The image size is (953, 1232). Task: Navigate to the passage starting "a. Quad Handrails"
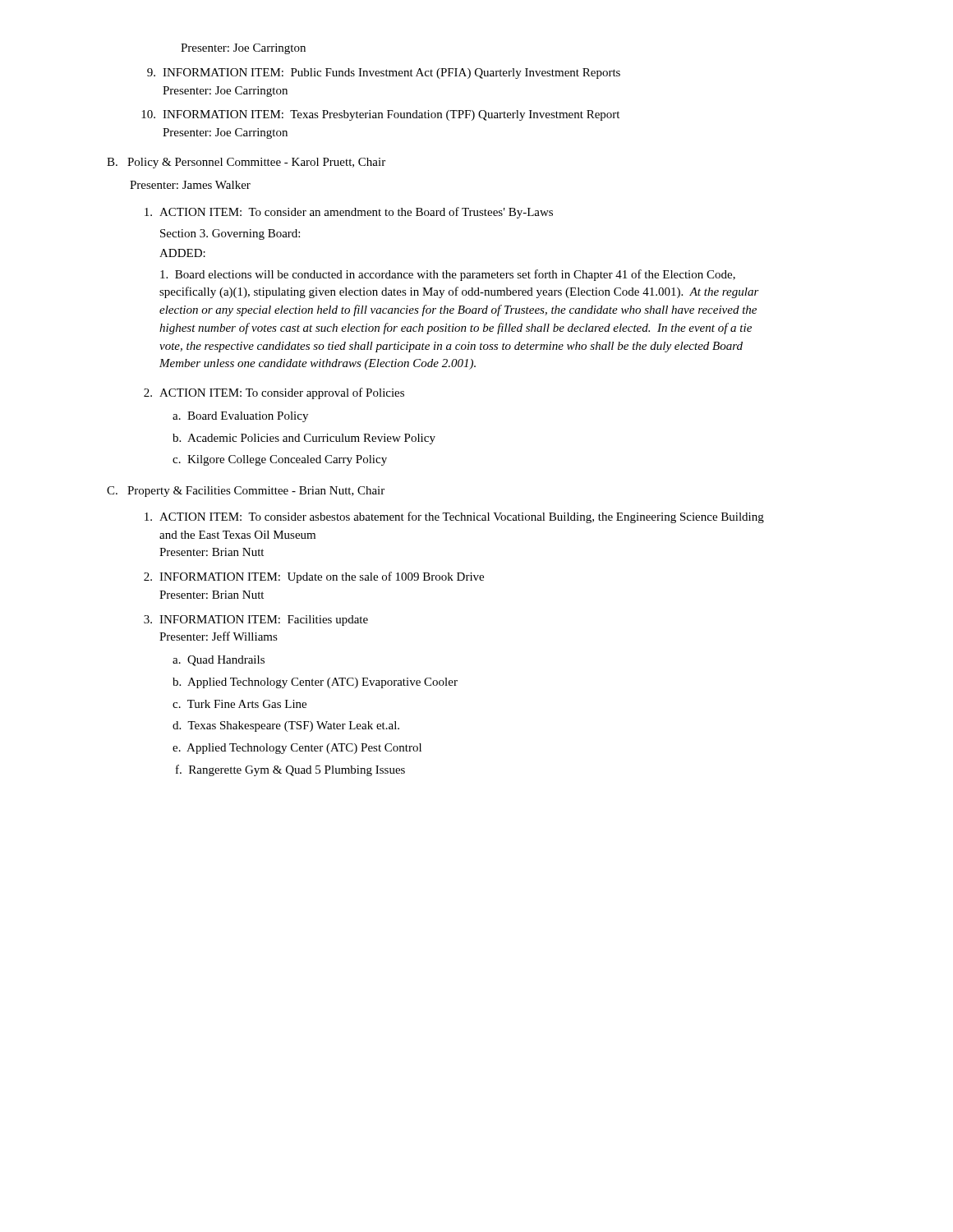219,660
